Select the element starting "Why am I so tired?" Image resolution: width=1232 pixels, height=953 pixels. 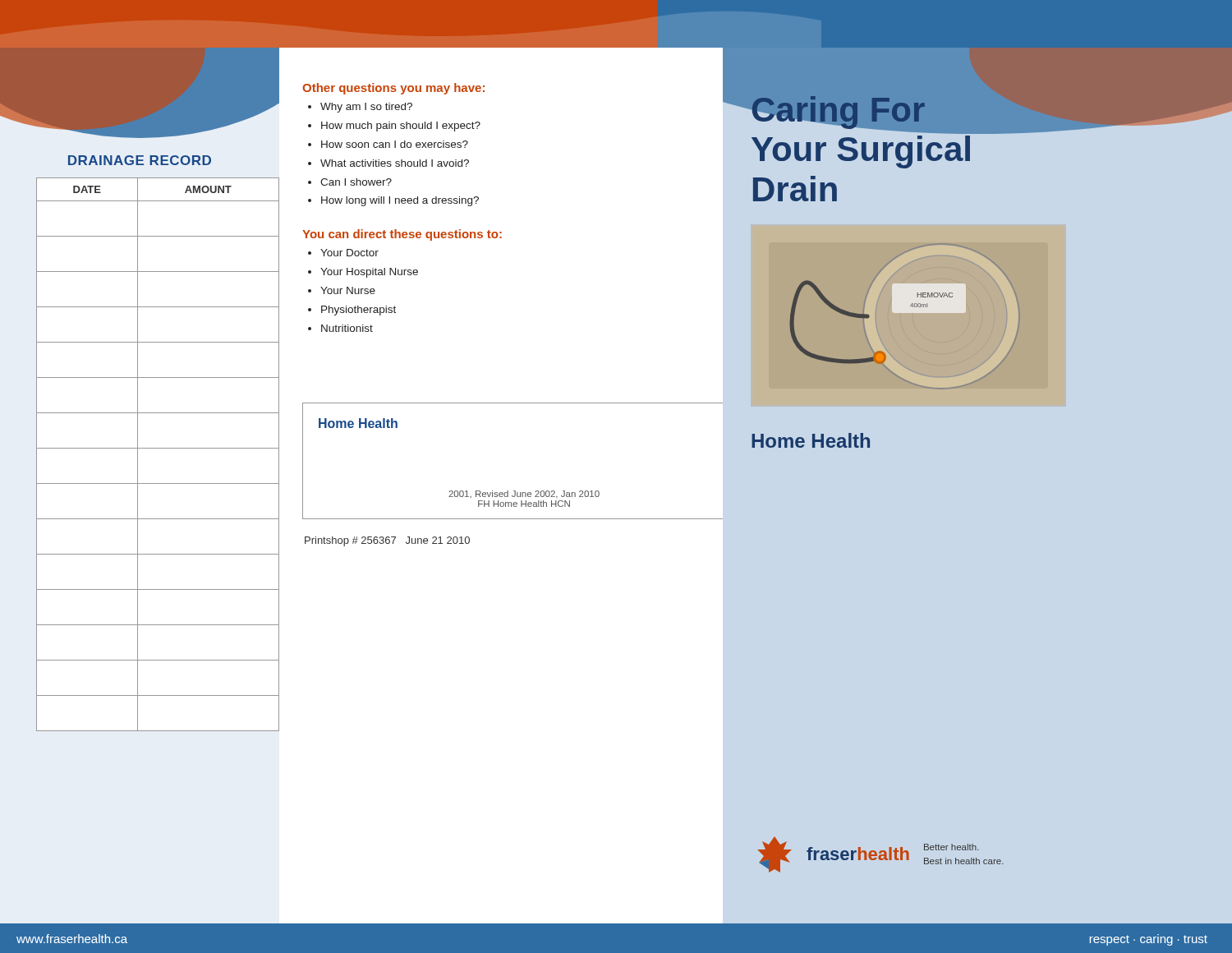pyautogui.click(x=367, y=106)
